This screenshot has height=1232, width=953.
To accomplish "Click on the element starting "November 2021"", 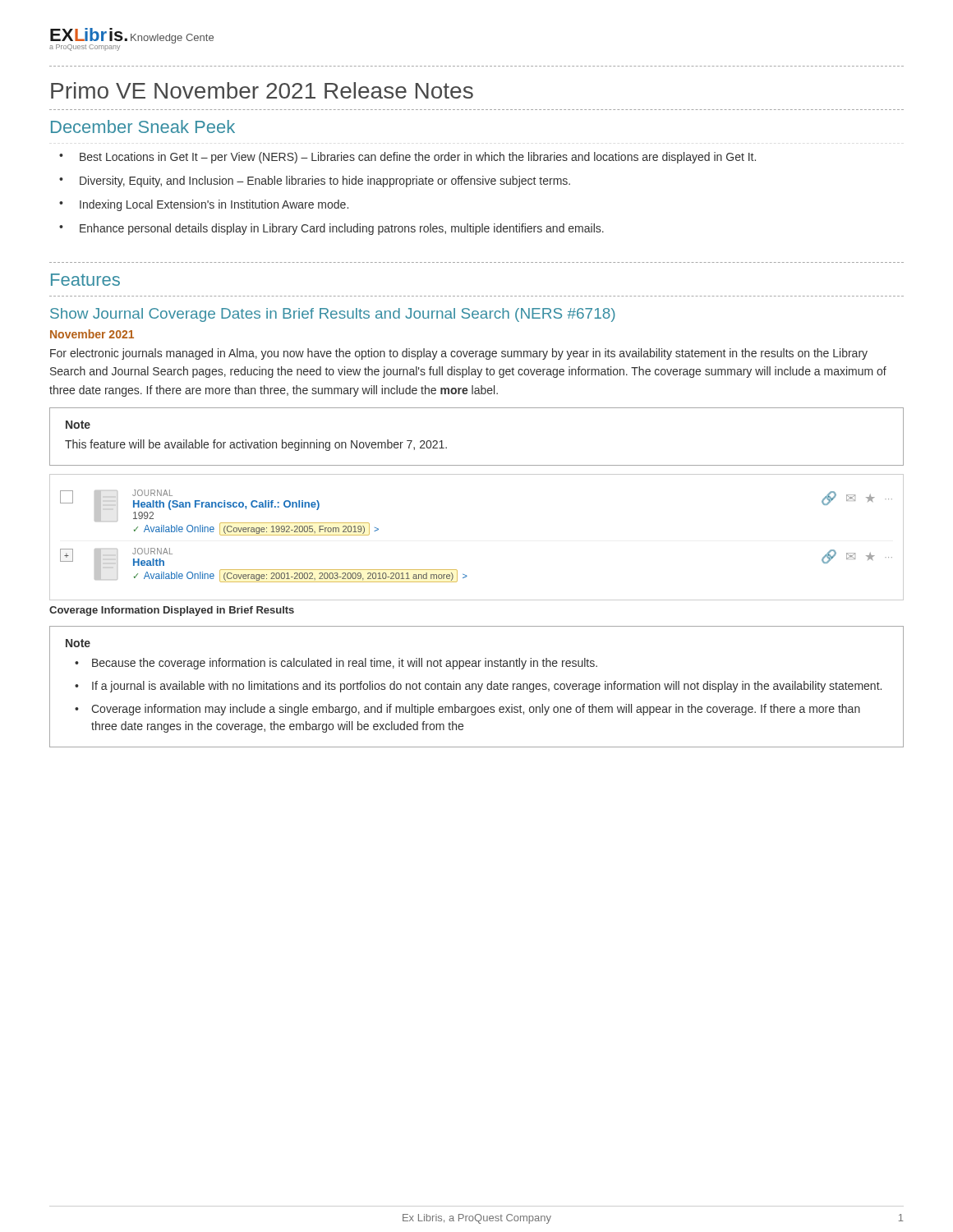I will tap(92, 334).
